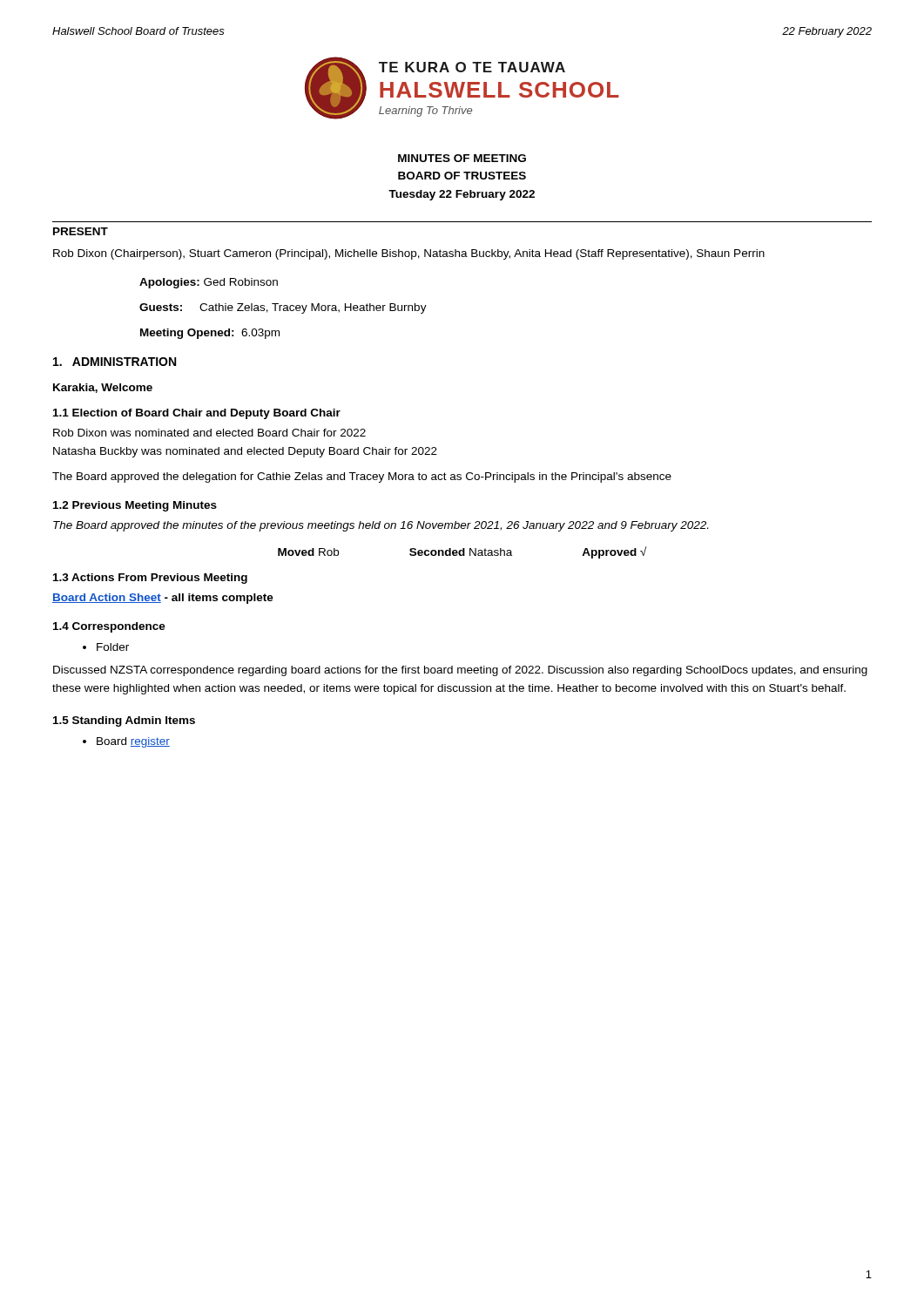Navigate to the element starting "Board register"
Image resolution: width=924 pixels, height=1307 pixels.
click(126, 742)
